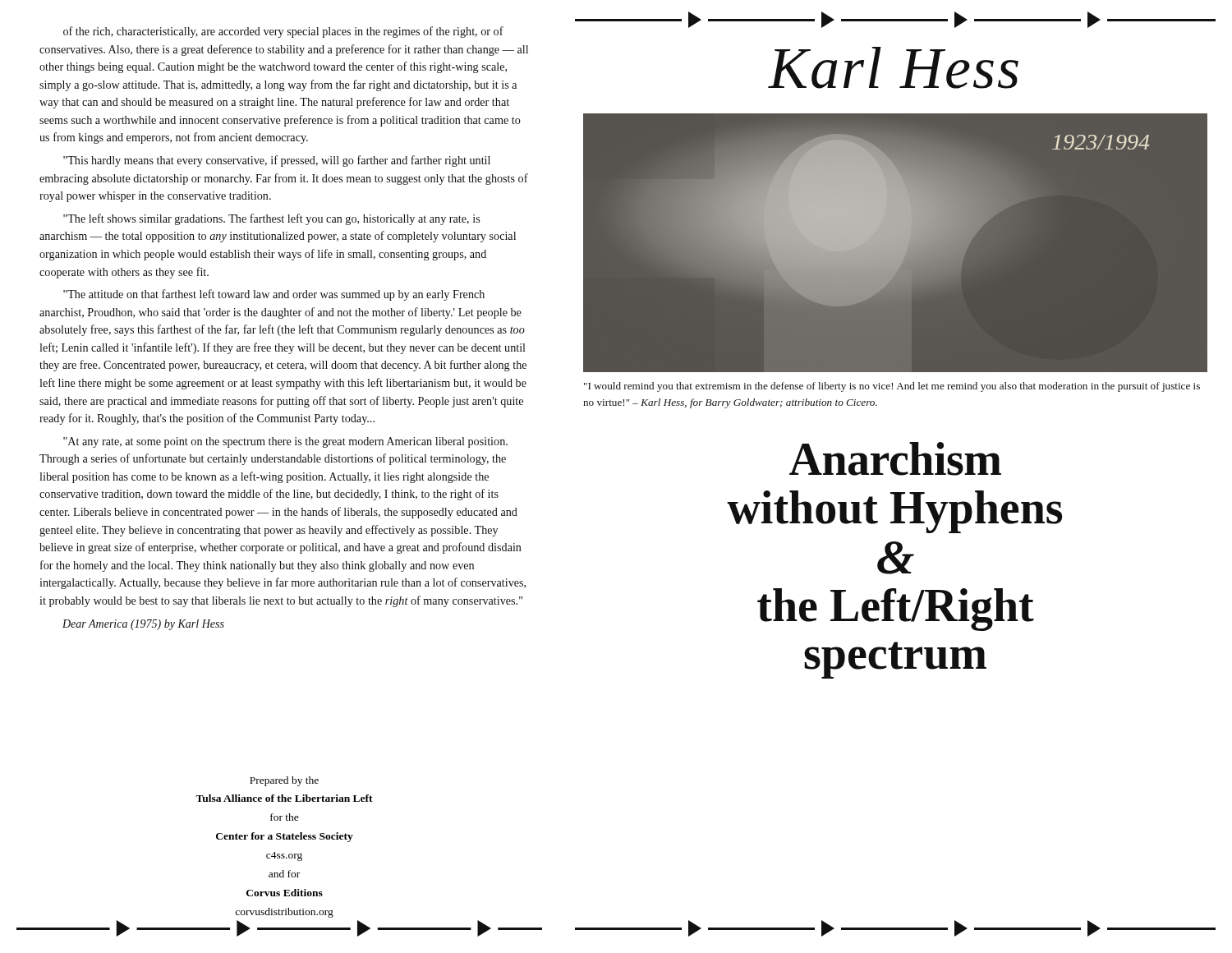Locate the title that reads "Anarchism without Hyphens & the Left/Right spectrum"

(895, 557)
